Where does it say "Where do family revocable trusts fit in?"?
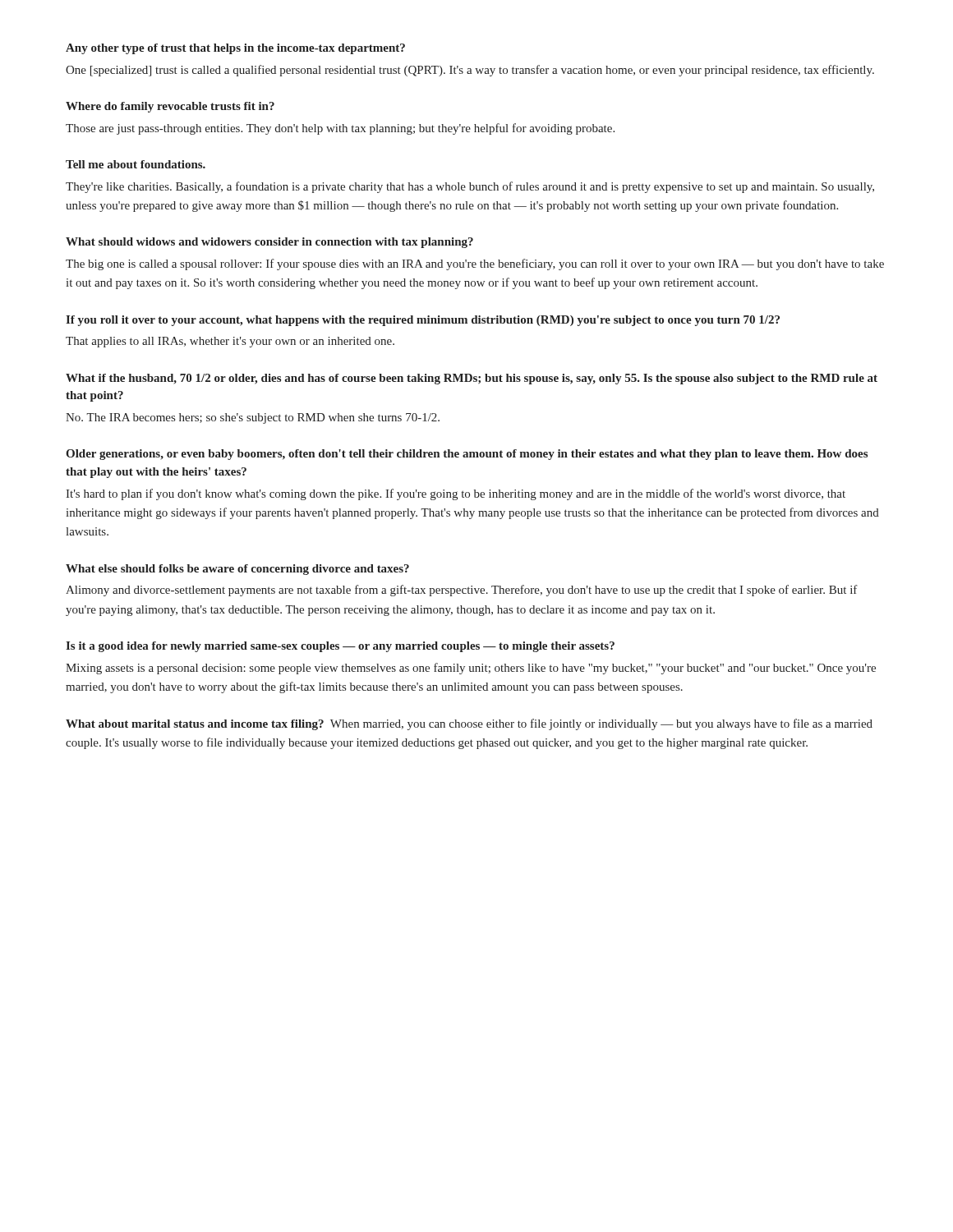The width and height of the screenshot is (953, 1232). [x=170, y=106]
